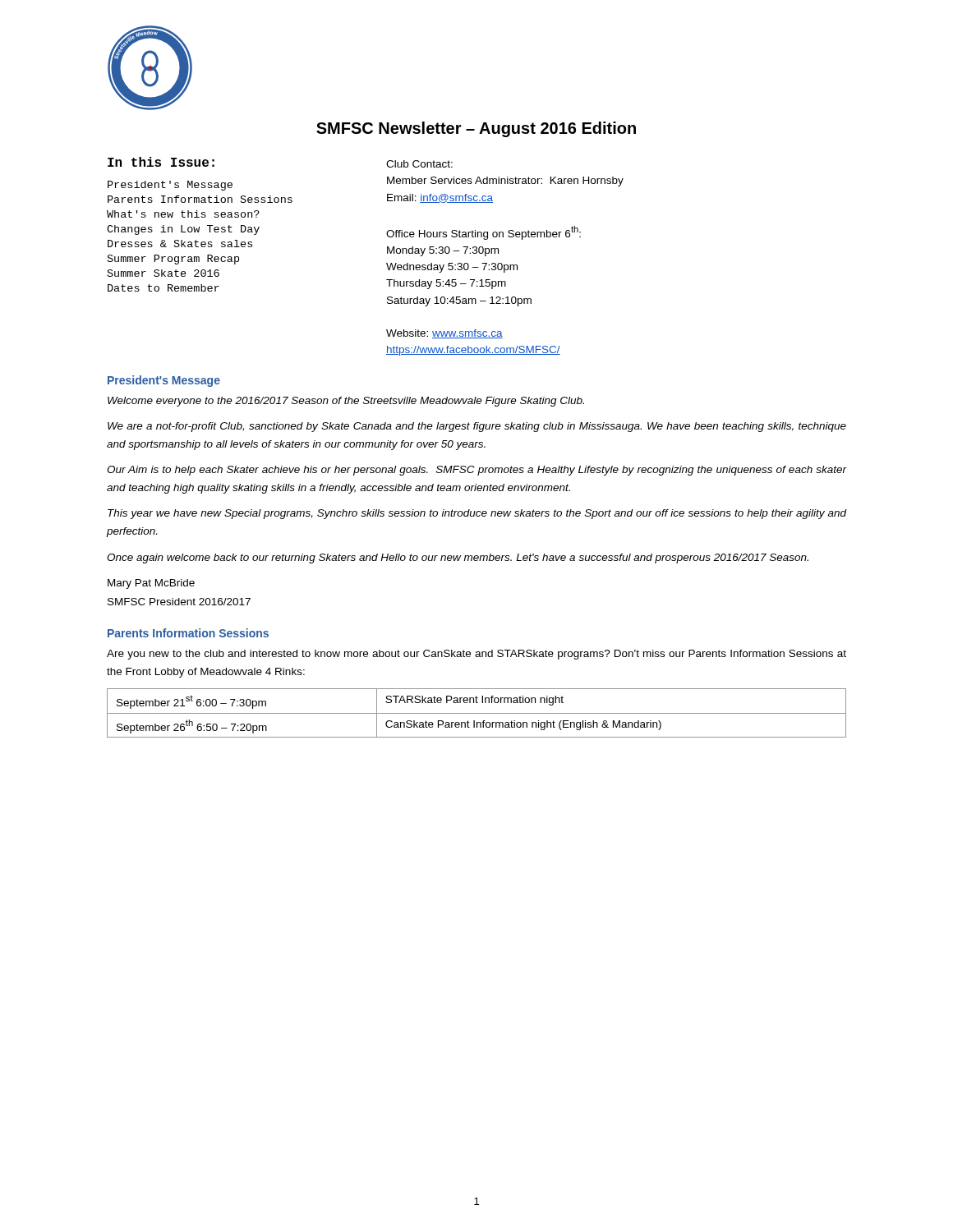953x1232 pixels.
Task: Point to "In this Issue:"
Action: coord(162,163)
